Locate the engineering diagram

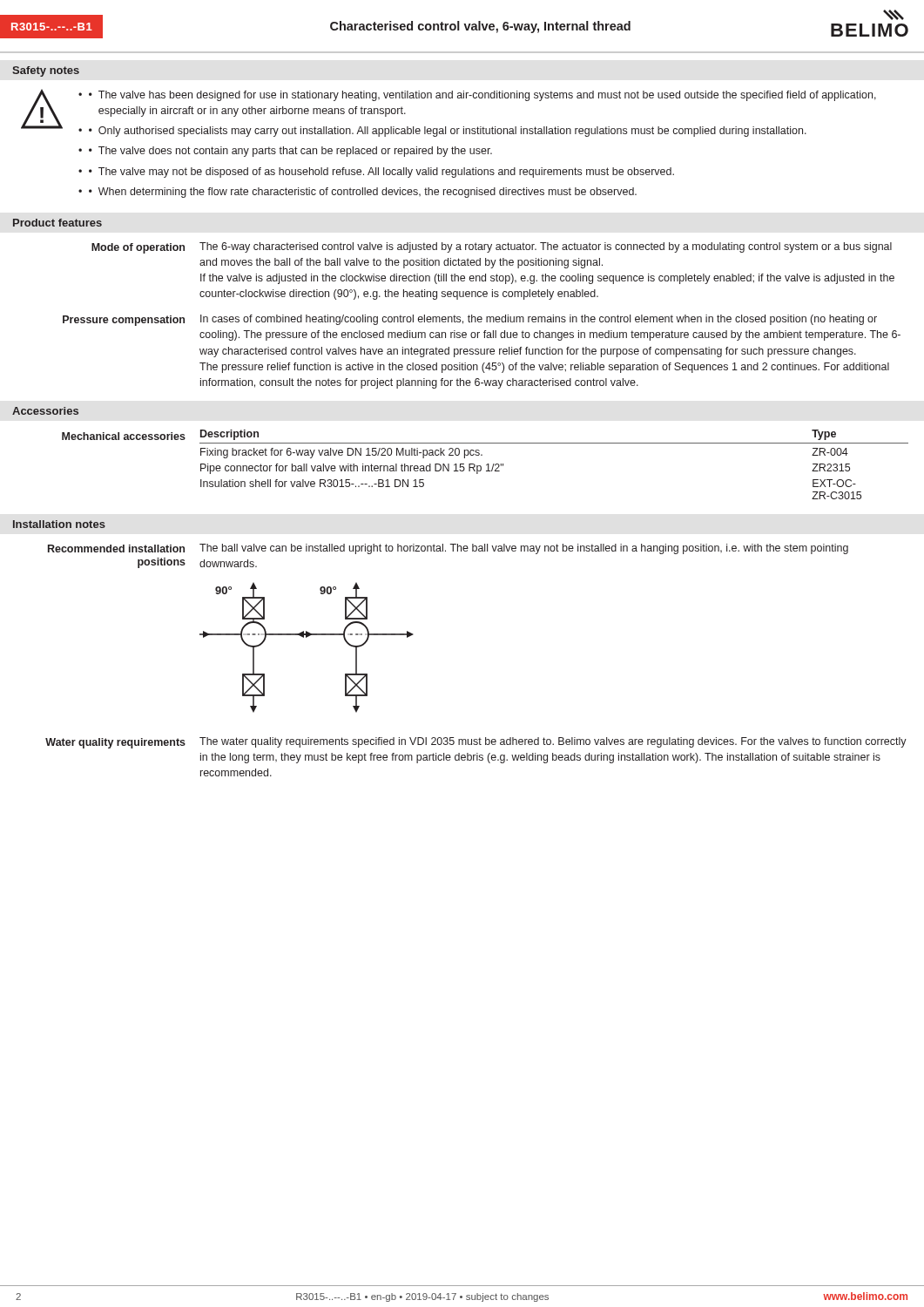pos(554,648)
